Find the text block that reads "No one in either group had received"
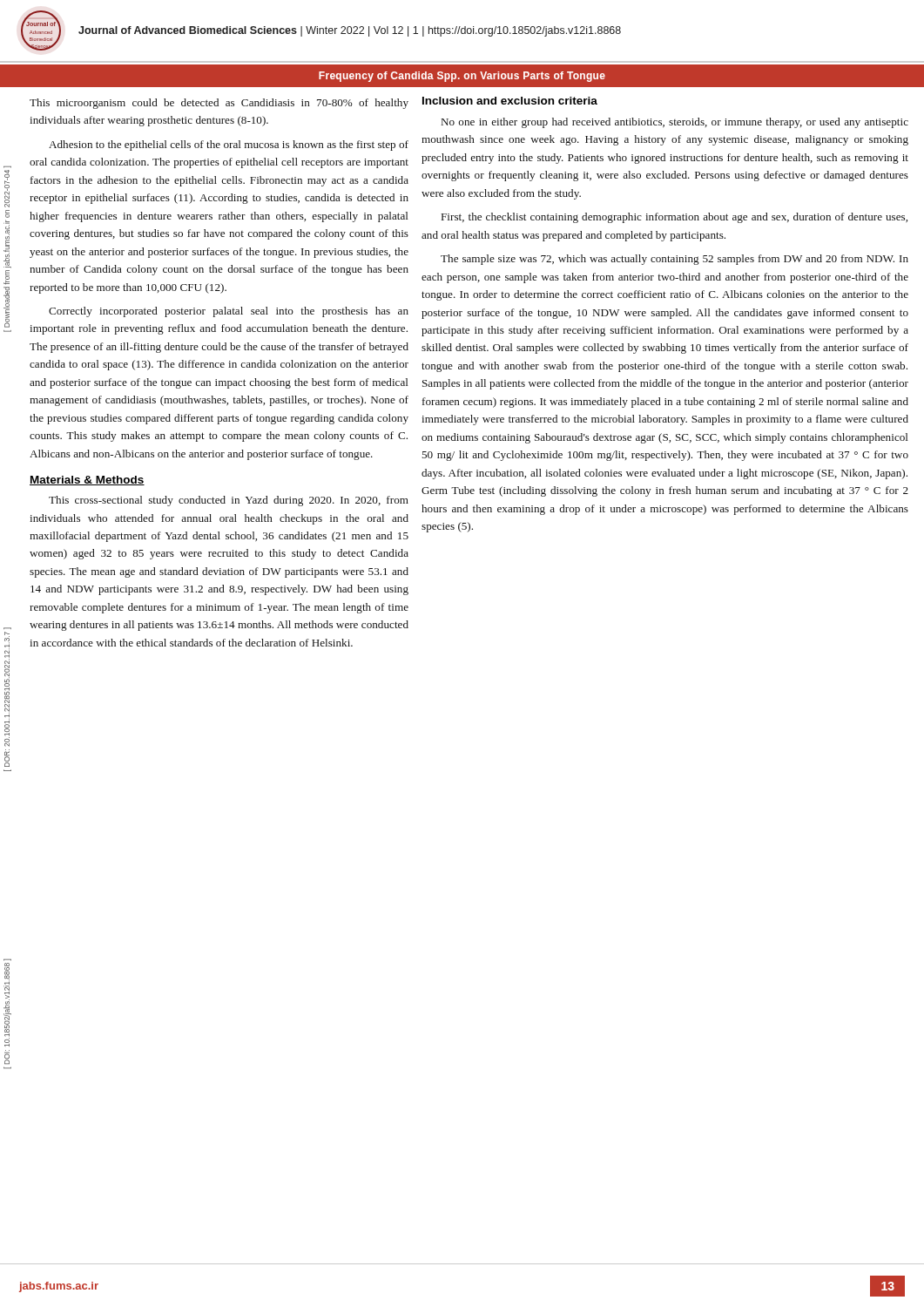 [x=665, y=157]
